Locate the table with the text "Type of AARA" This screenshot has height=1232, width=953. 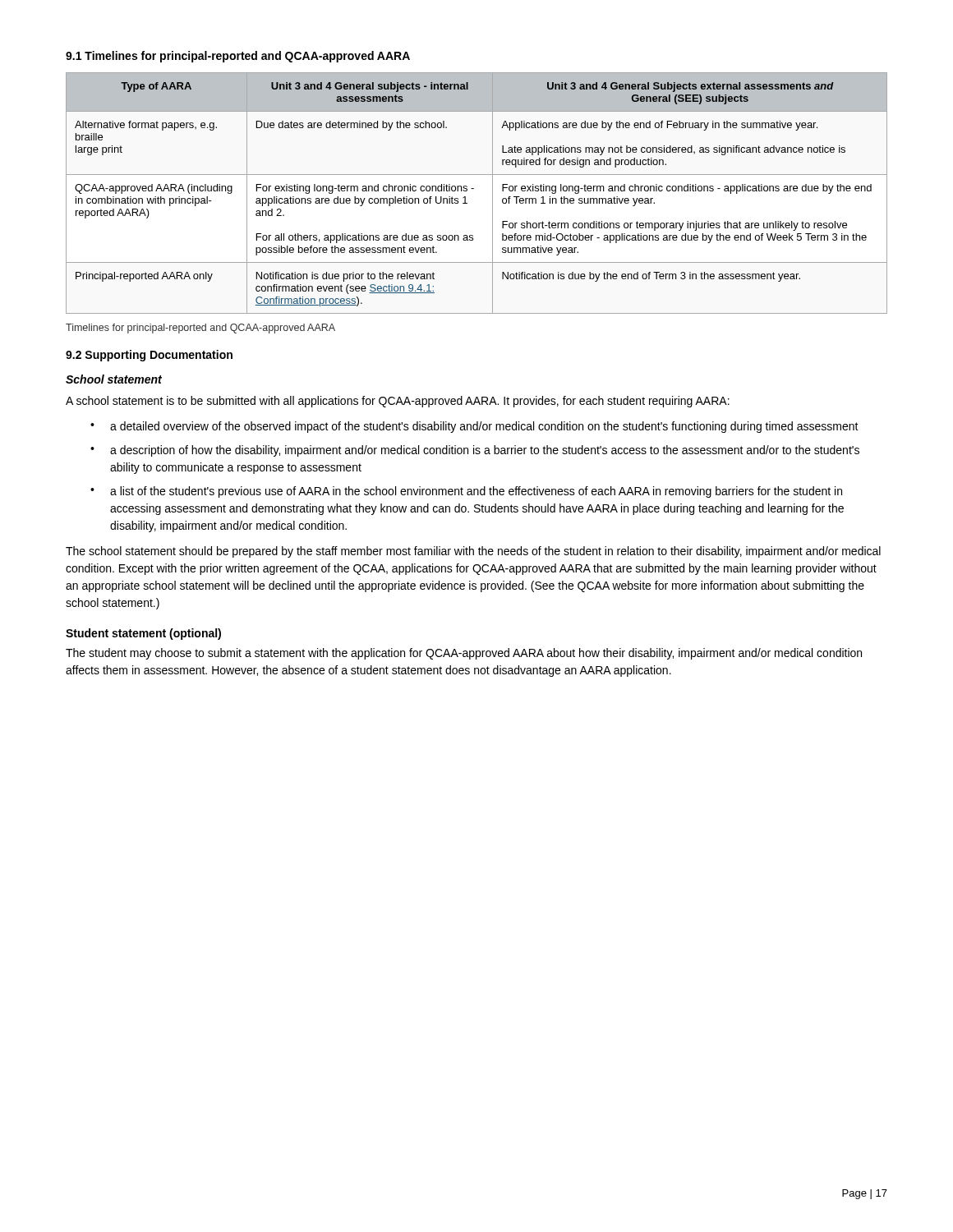(x=476, y=193)
